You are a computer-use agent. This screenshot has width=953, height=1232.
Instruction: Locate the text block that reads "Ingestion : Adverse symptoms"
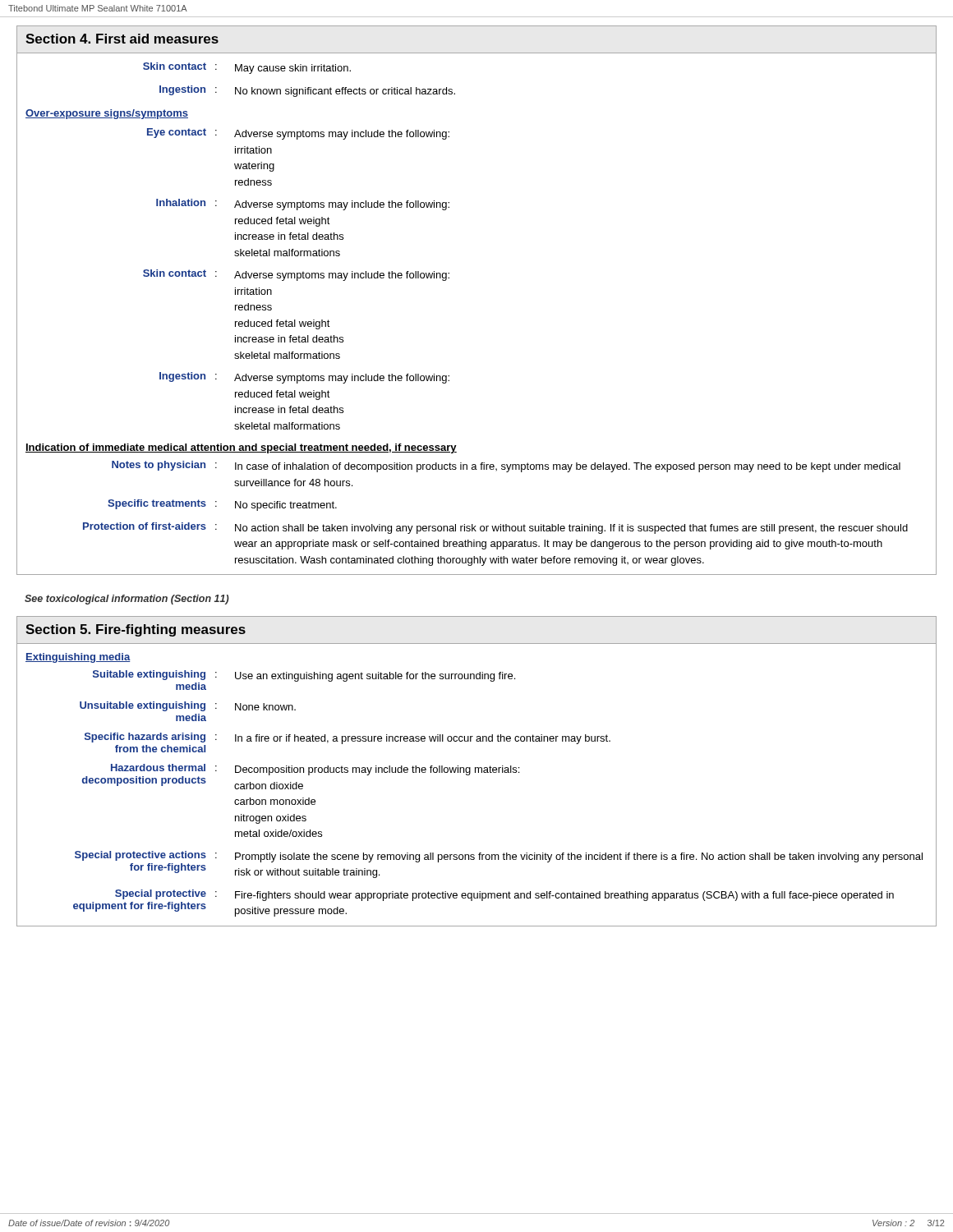[304, 378]
